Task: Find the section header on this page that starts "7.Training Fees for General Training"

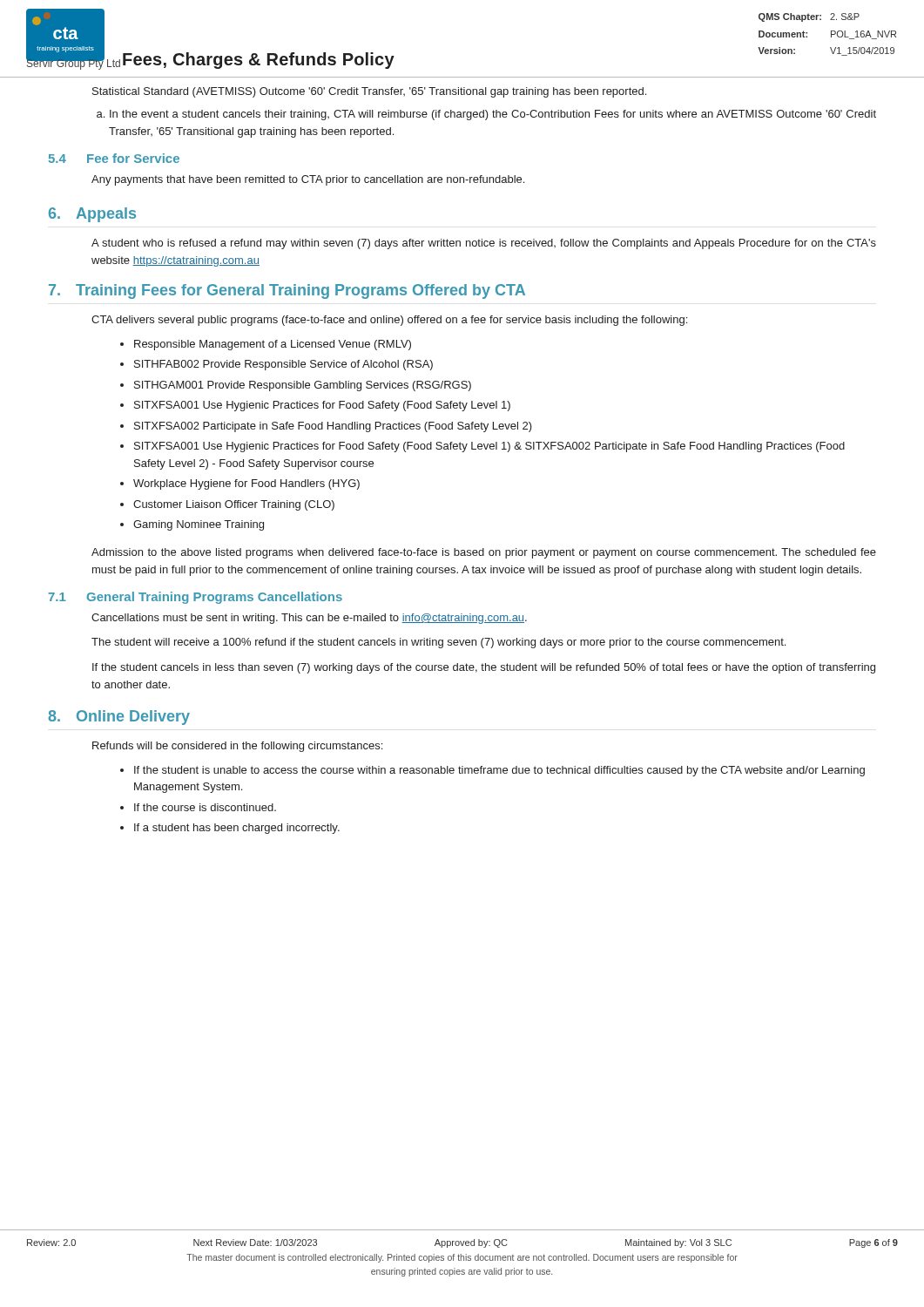Action: (x=287, y=290)
